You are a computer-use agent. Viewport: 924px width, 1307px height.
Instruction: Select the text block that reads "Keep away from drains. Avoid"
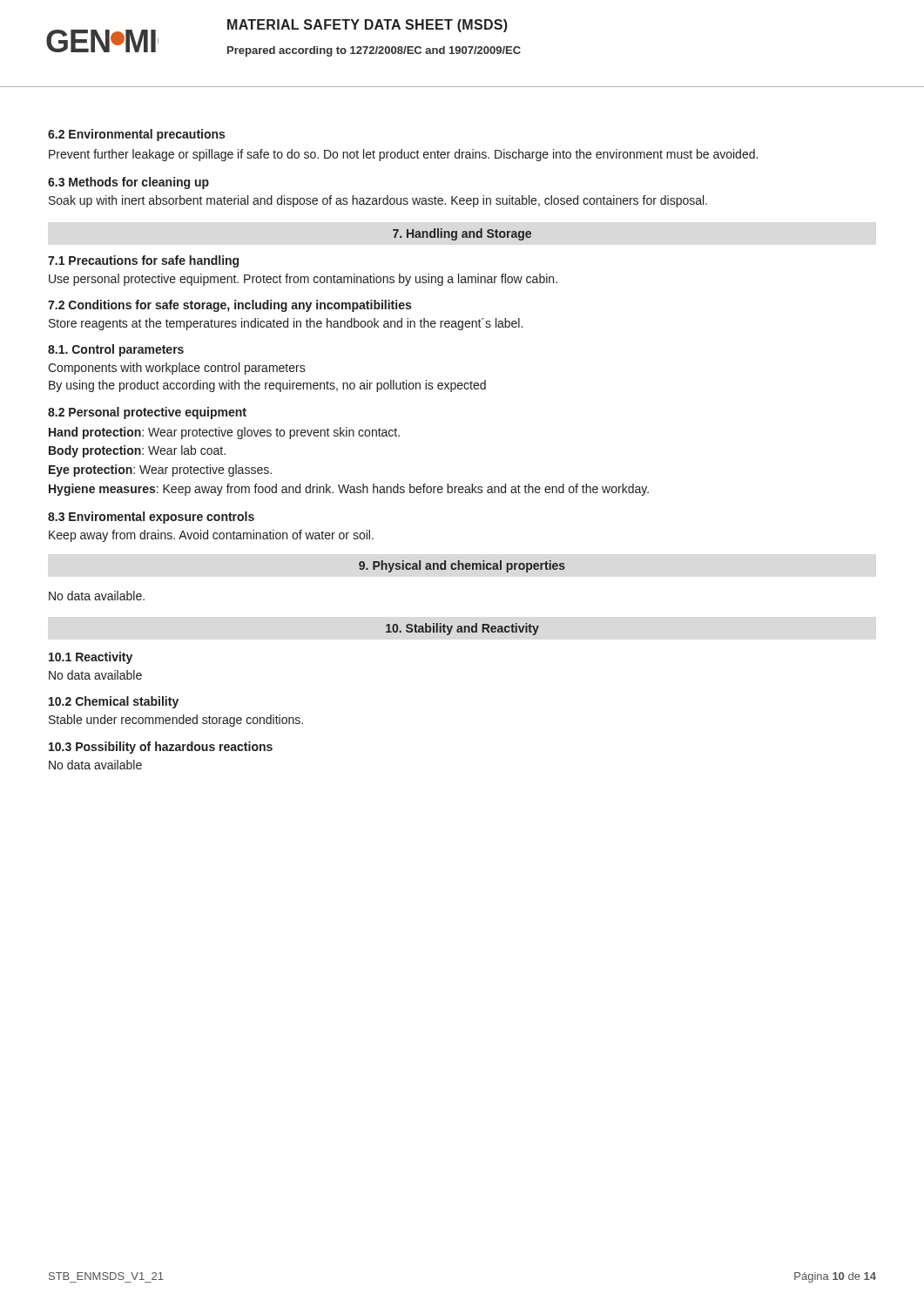point(211,535)
